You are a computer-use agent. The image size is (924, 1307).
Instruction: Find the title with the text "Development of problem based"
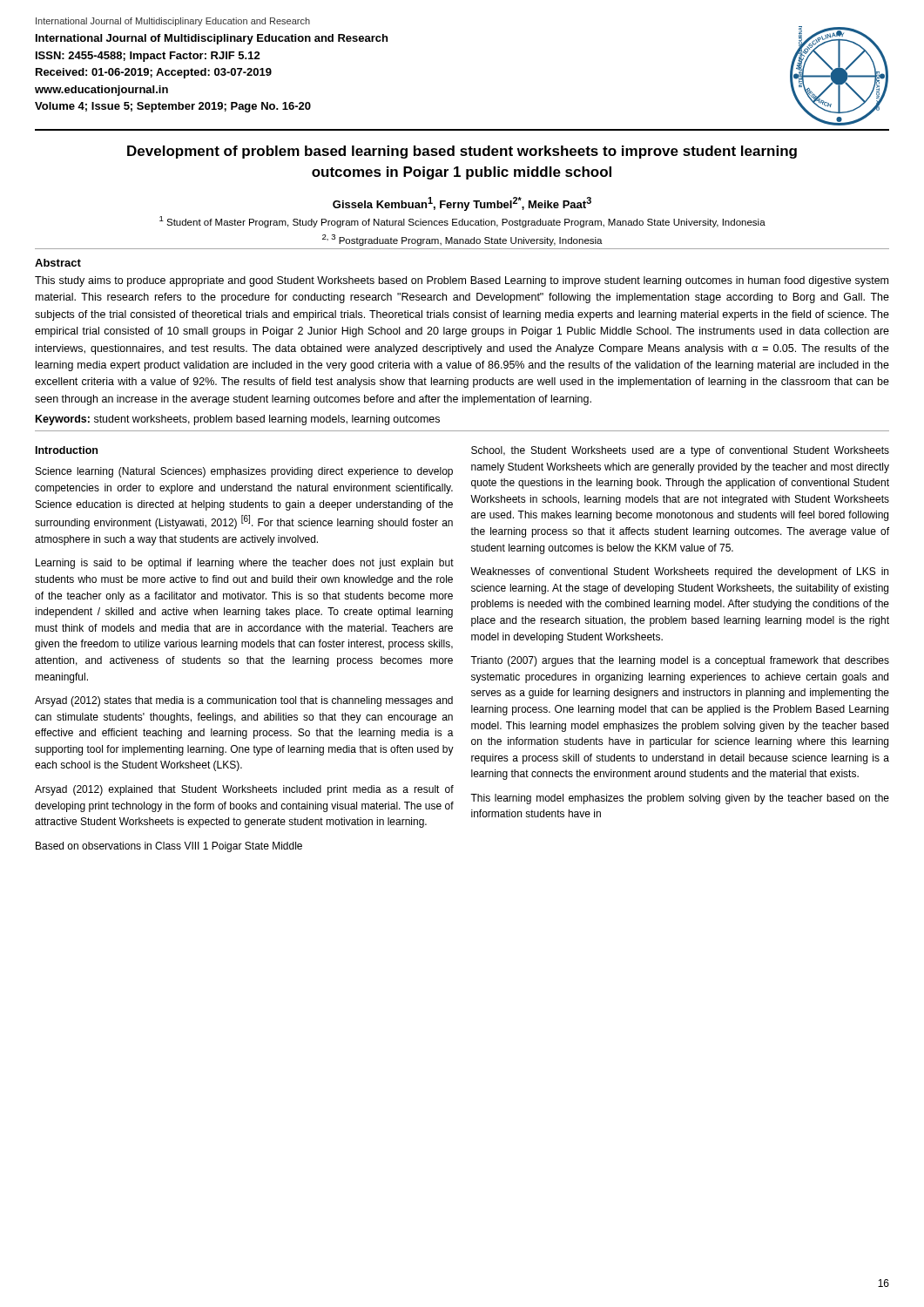pyautogui.click(x=462, y=162)
